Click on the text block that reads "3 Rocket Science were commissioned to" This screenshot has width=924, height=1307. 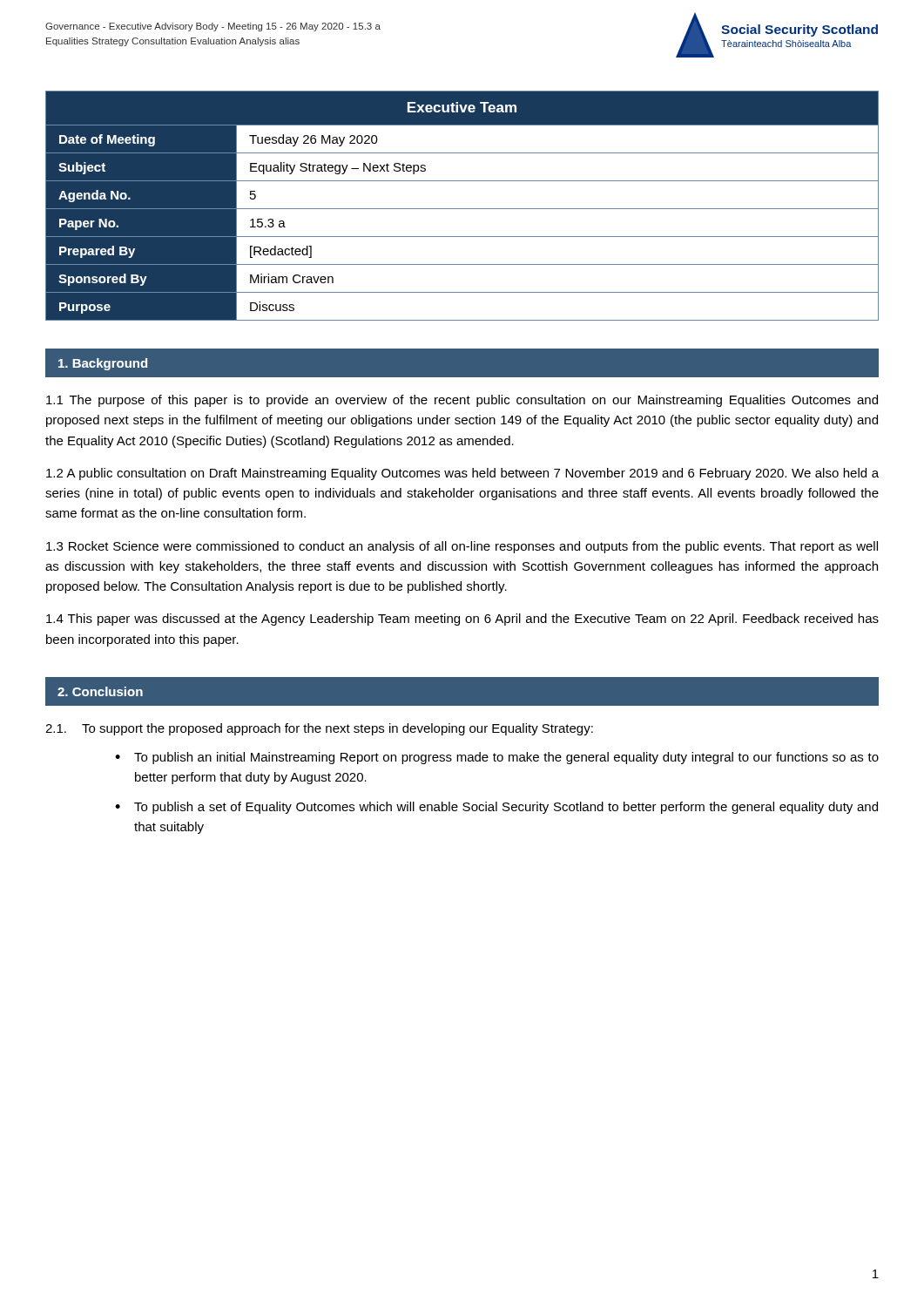pyautogui.click(x=462, y=566)
